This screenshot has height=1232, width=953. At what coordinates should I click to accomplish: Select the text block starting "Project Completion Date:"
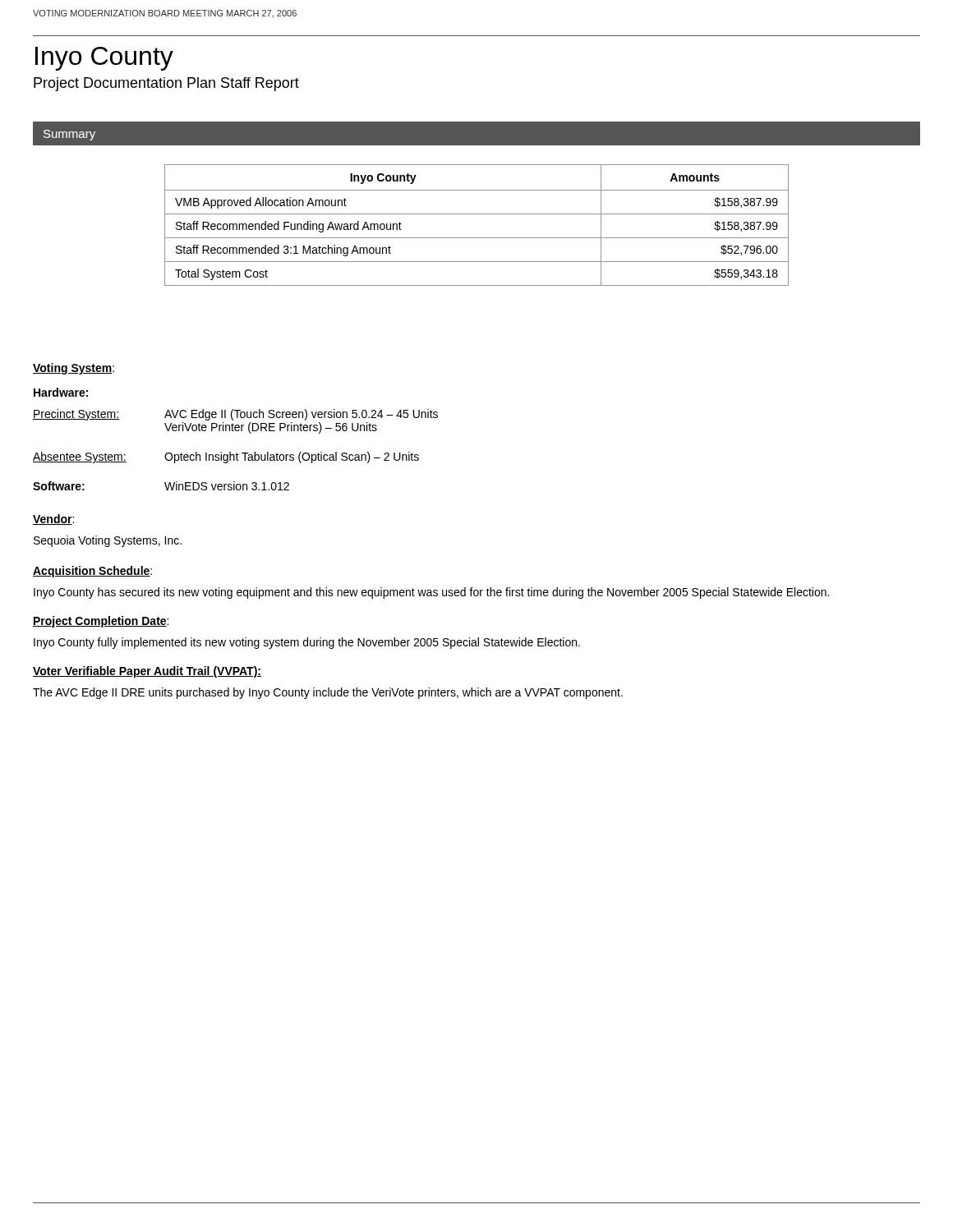click(x=101, y=621)
